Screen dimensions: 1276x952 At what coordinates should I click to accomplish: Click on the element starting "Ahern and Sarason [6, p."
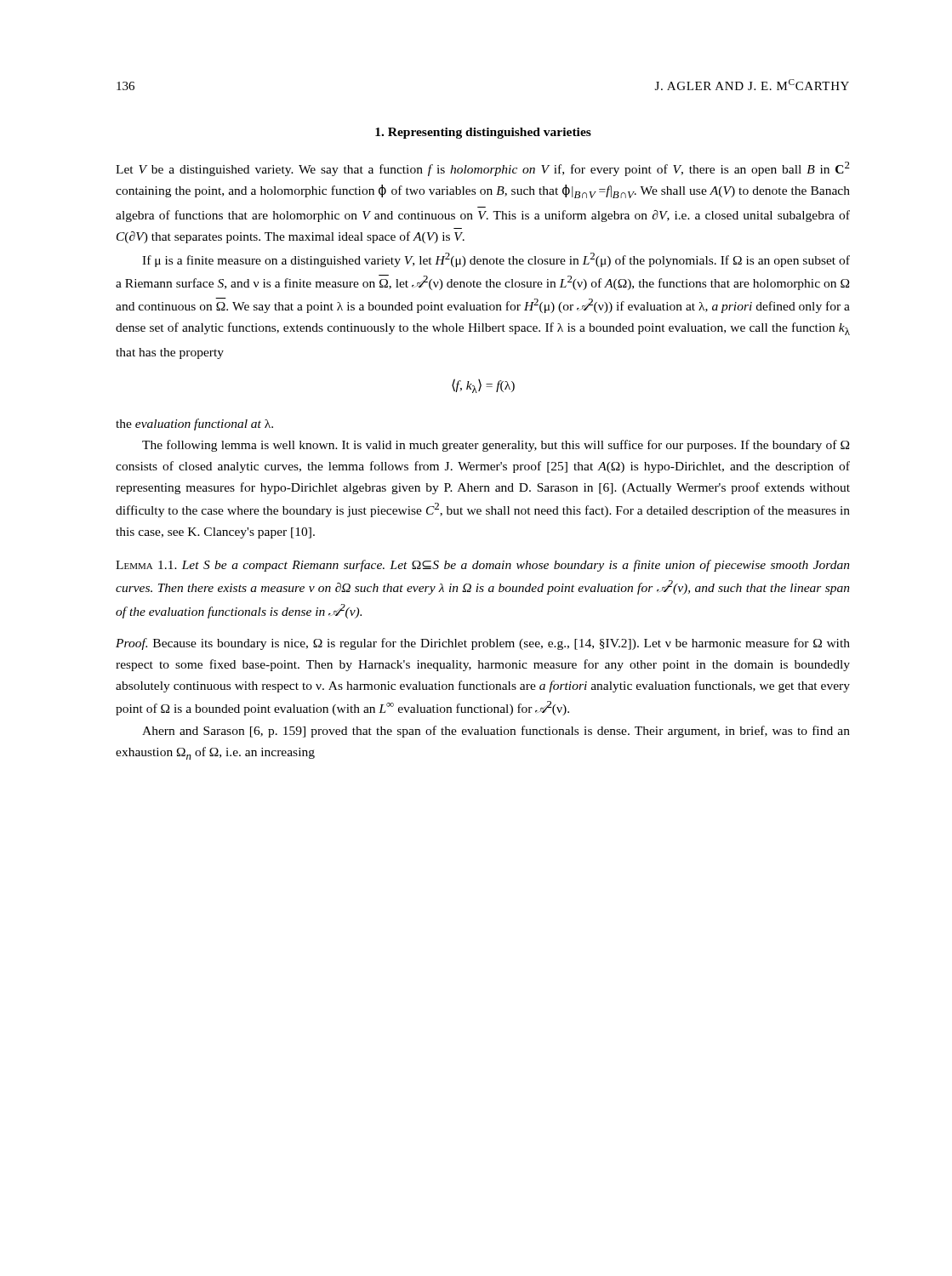pyautogui.click(x=483, y=742)
